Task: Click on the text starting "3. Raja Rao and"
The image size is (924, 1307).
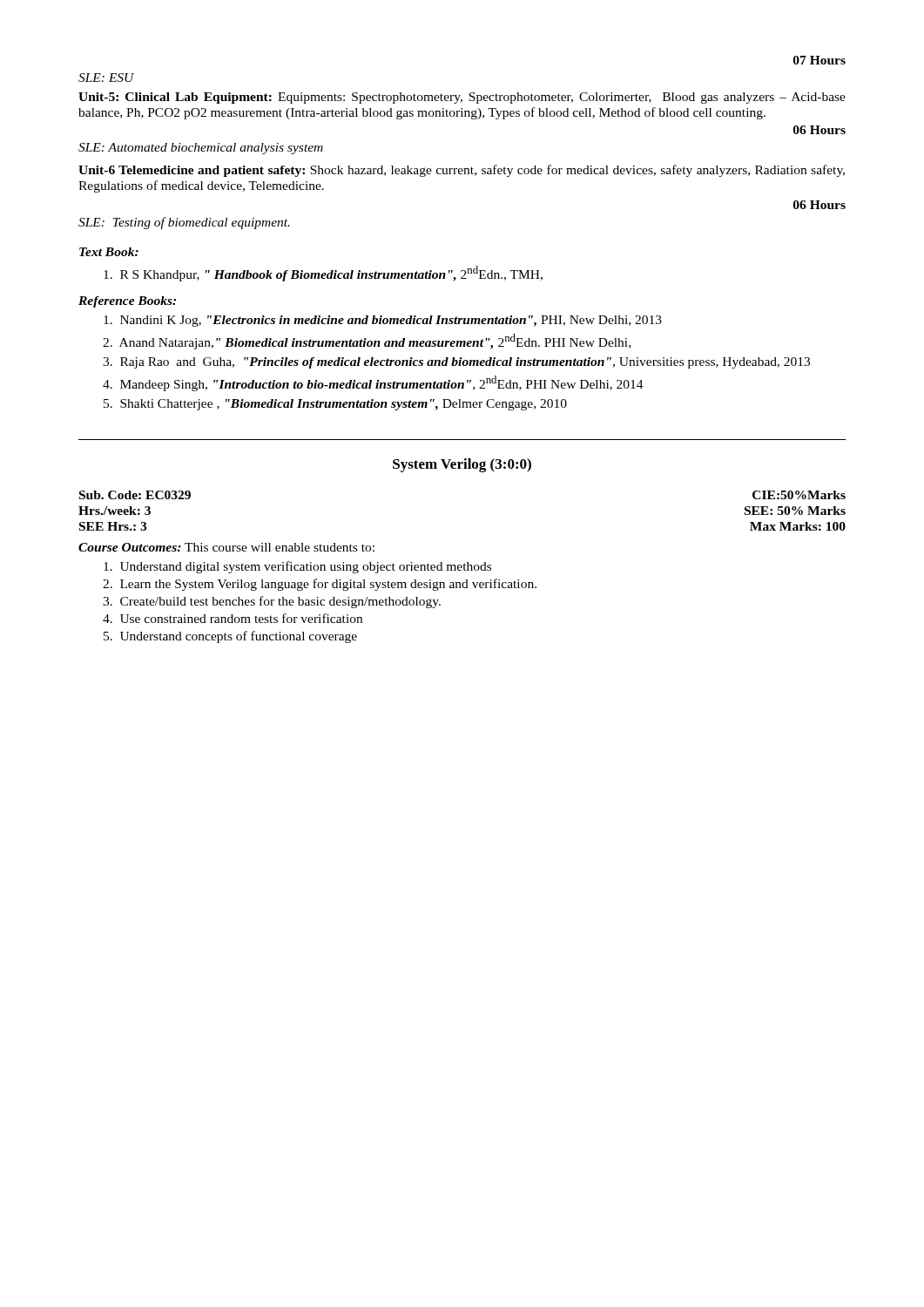Action: [457, 361]
